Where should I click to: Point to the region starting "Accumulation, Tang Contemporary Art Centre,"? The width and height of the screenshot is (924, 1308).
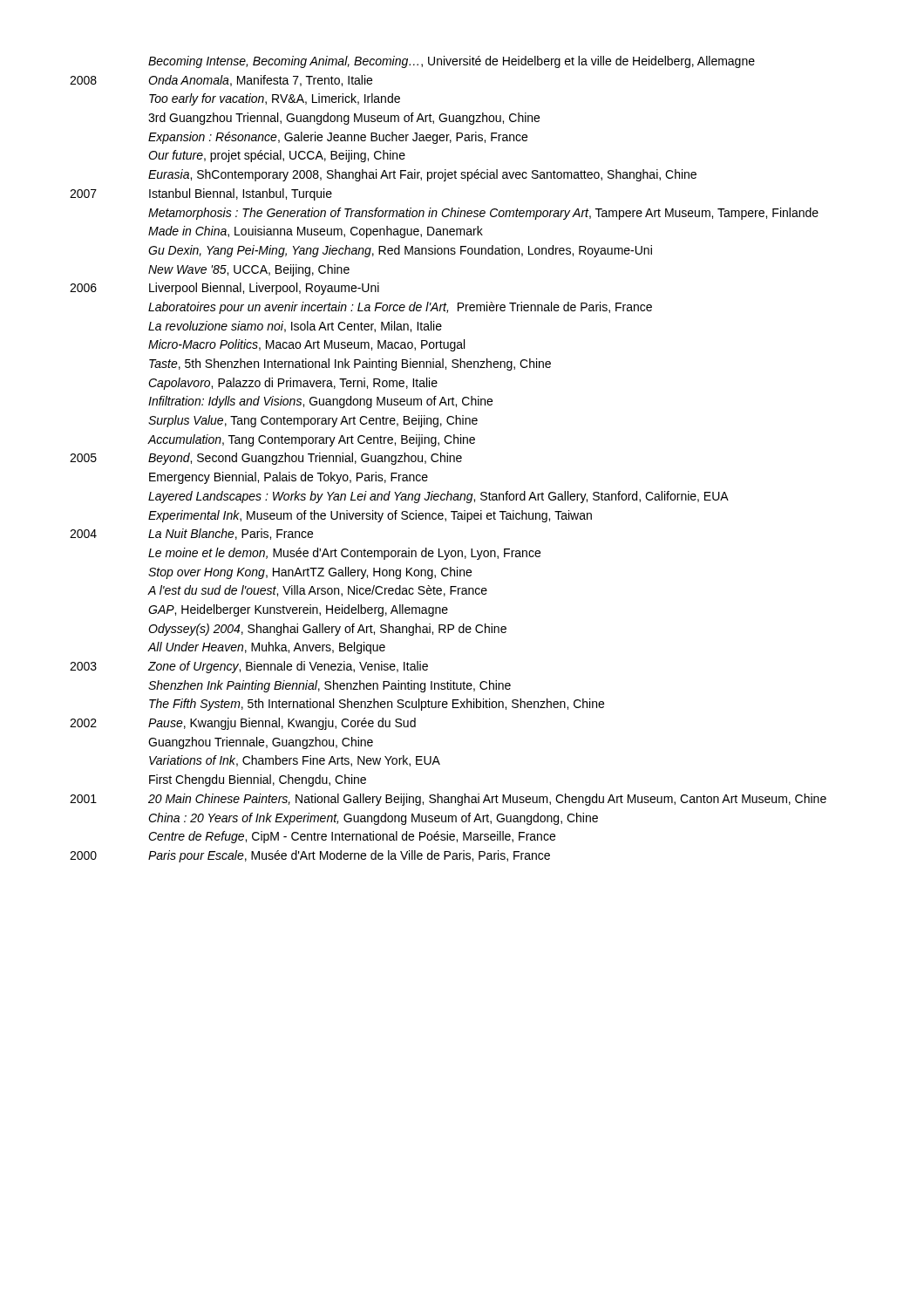tap(462, 440)
